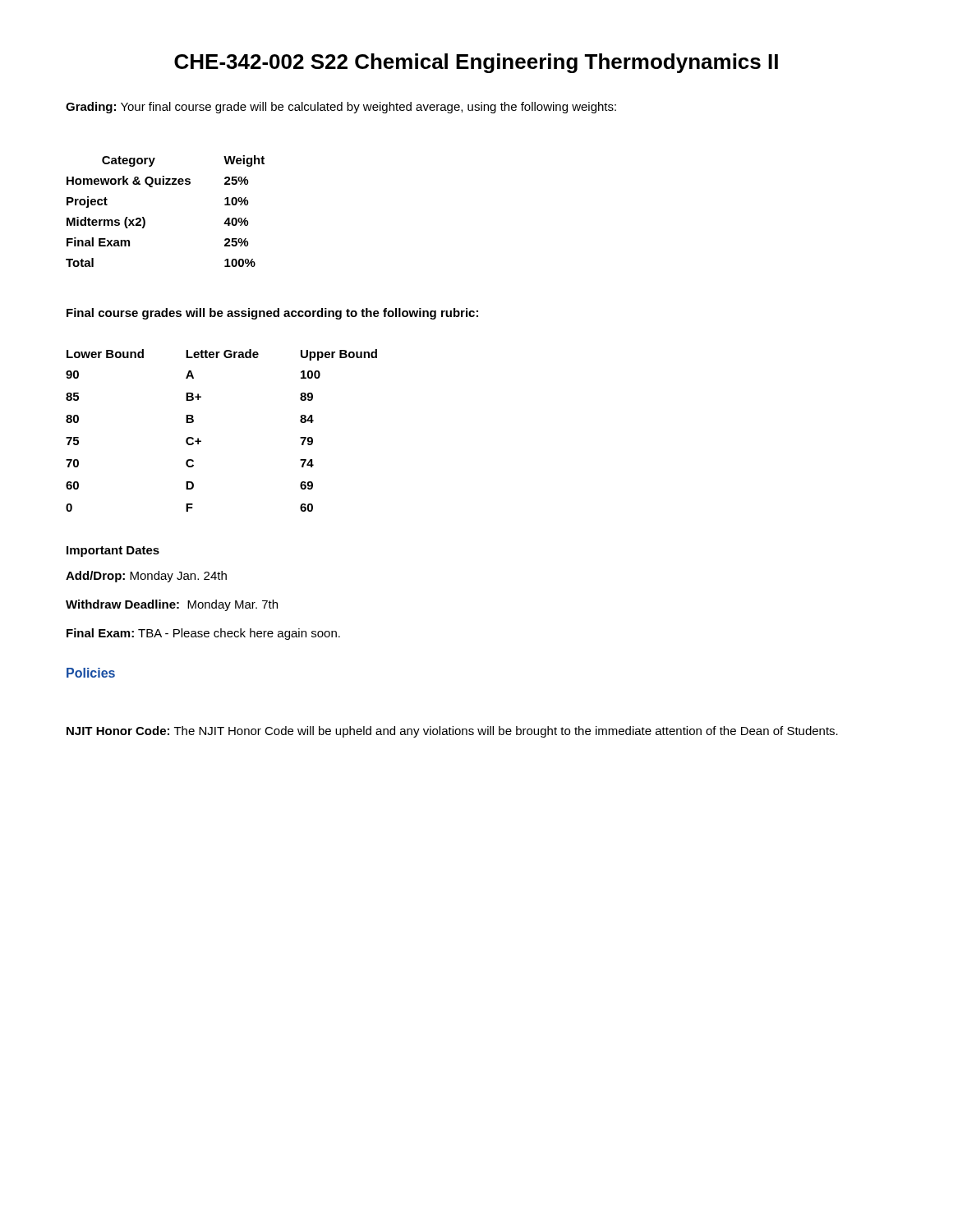Point to the block starting "Important Dates"
Screen dimensions: 1232x953
point(113,549)
